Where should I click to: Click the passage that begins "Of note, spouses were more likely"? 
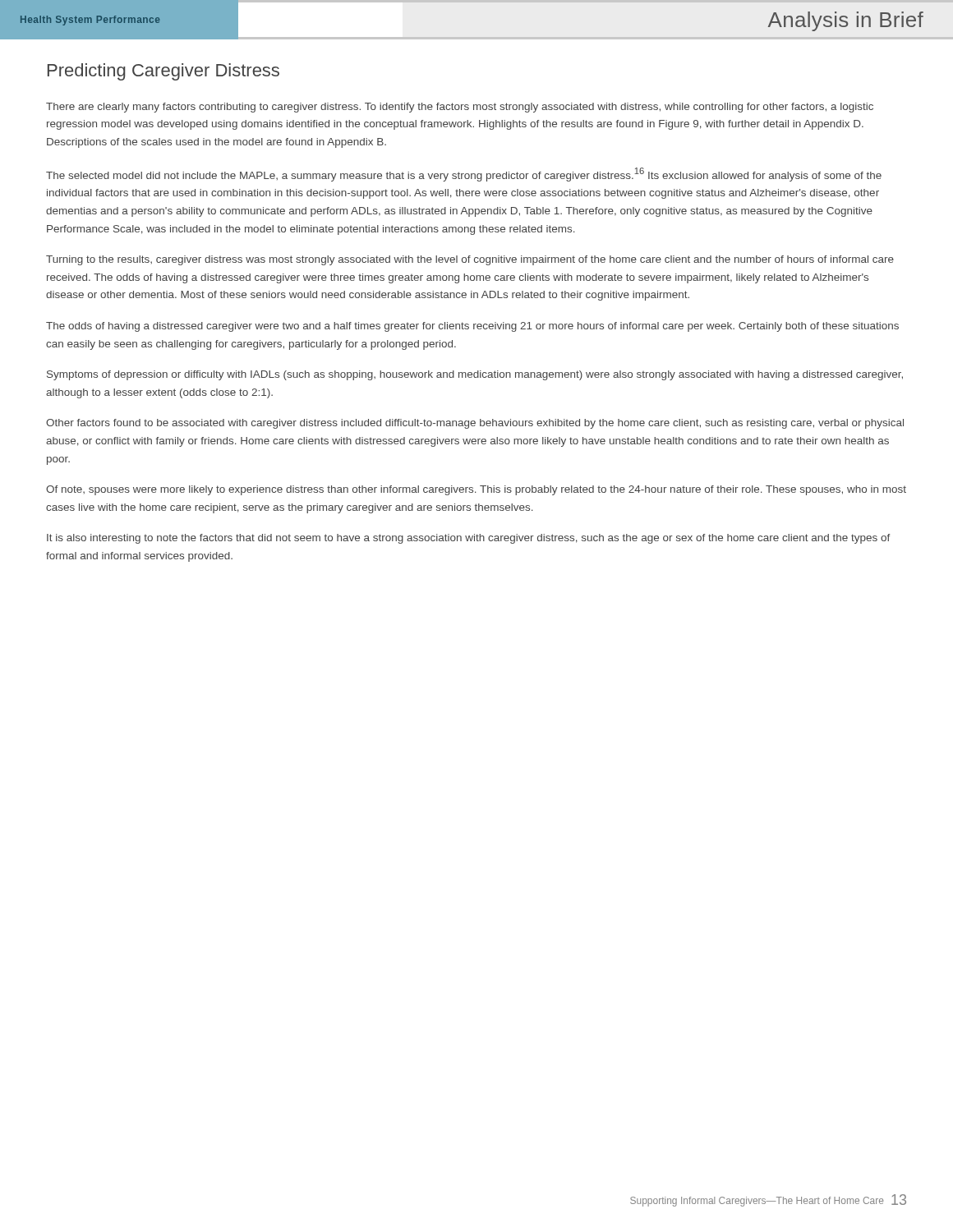[x=476, y=498]
